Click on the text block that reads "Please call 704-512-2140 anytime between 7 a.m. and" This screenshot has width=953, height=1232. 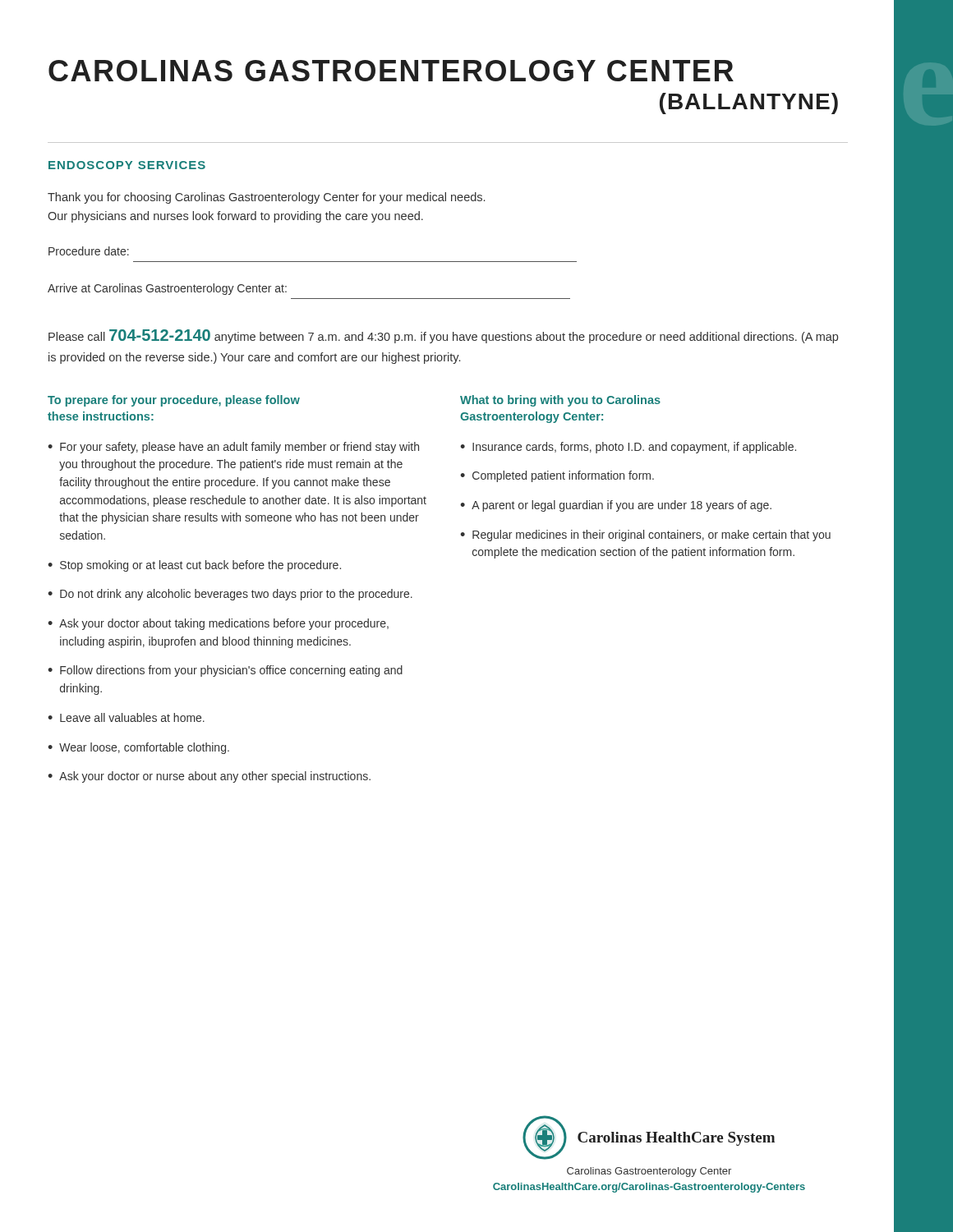448,344
